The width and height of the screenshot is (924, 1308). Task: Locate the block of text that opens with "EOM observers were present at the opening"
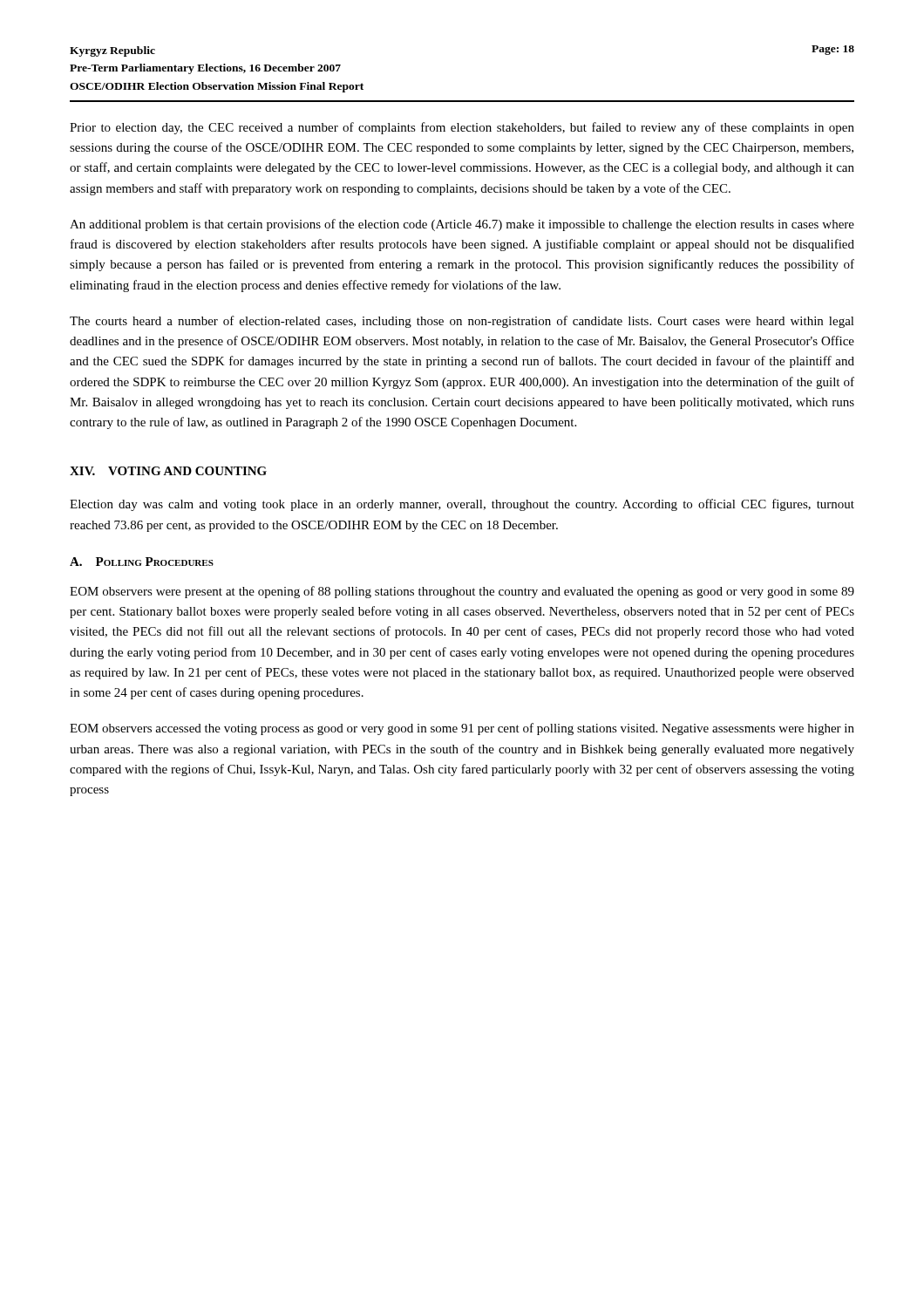pyautogui.click(x=462, y=642)
